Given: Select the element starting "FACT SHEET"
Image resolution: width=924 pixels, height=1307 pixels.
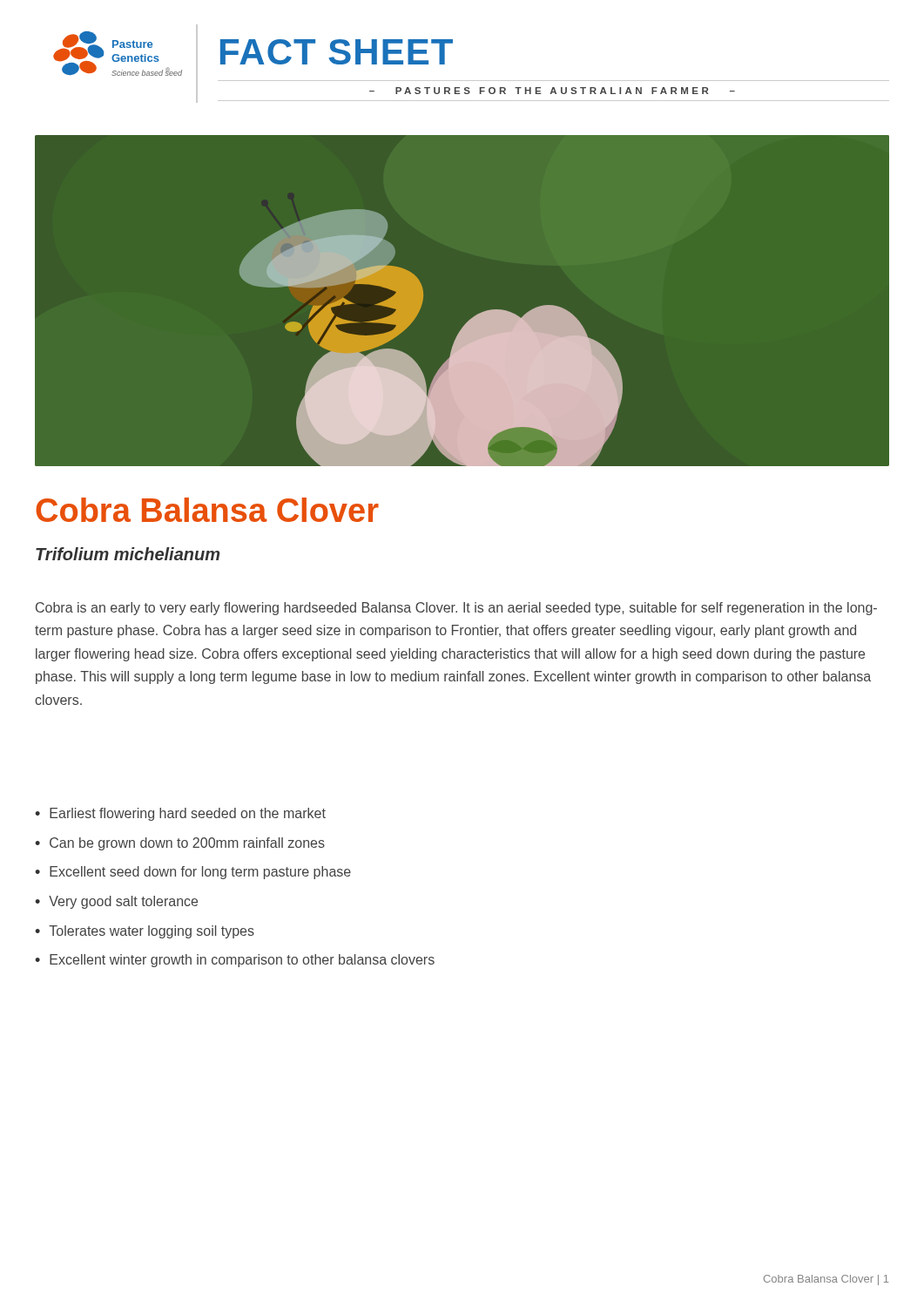Looking at the screenshot, I should point(337,52).
